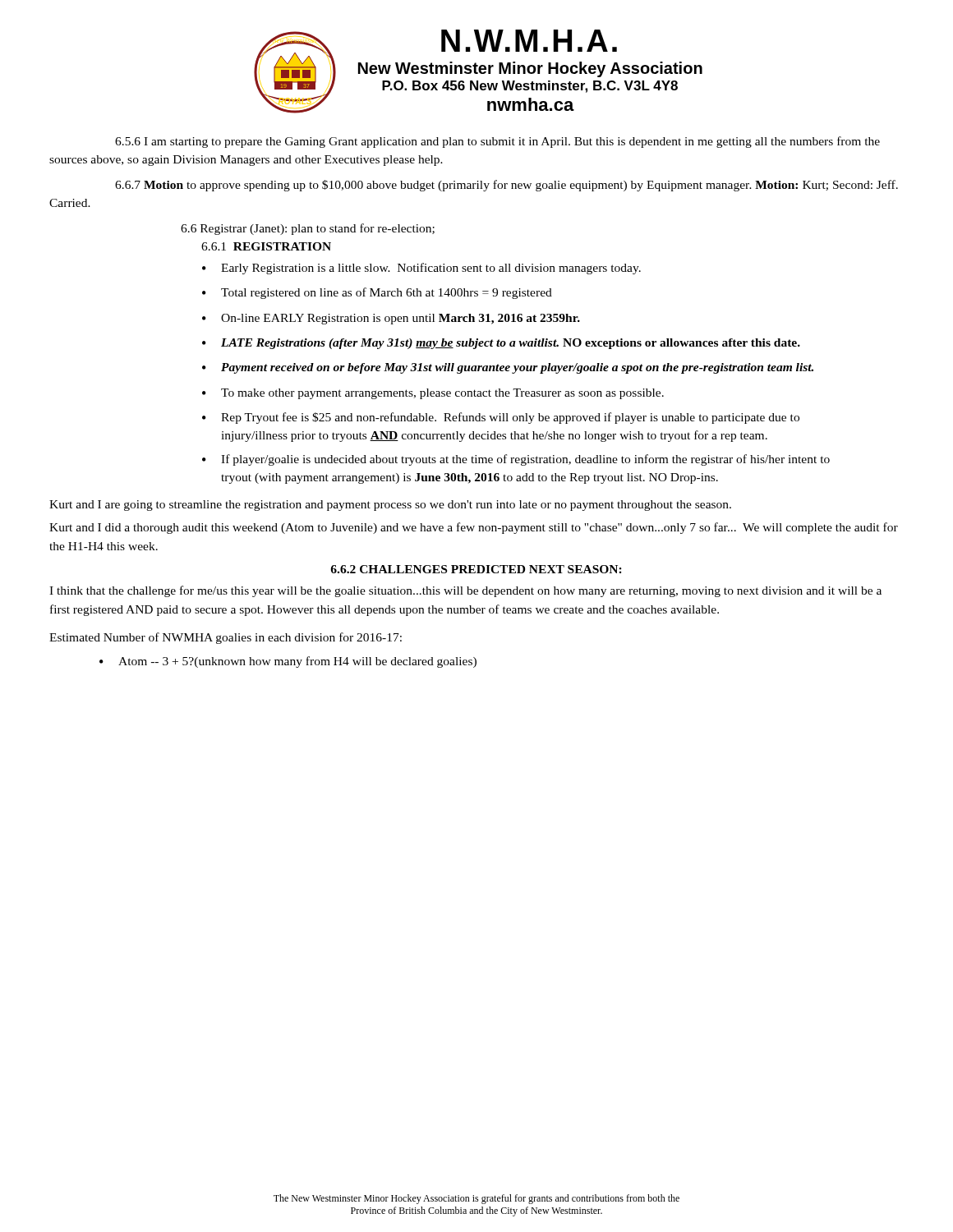Where is the passage that starts "I think that"?

coord(466,600)
